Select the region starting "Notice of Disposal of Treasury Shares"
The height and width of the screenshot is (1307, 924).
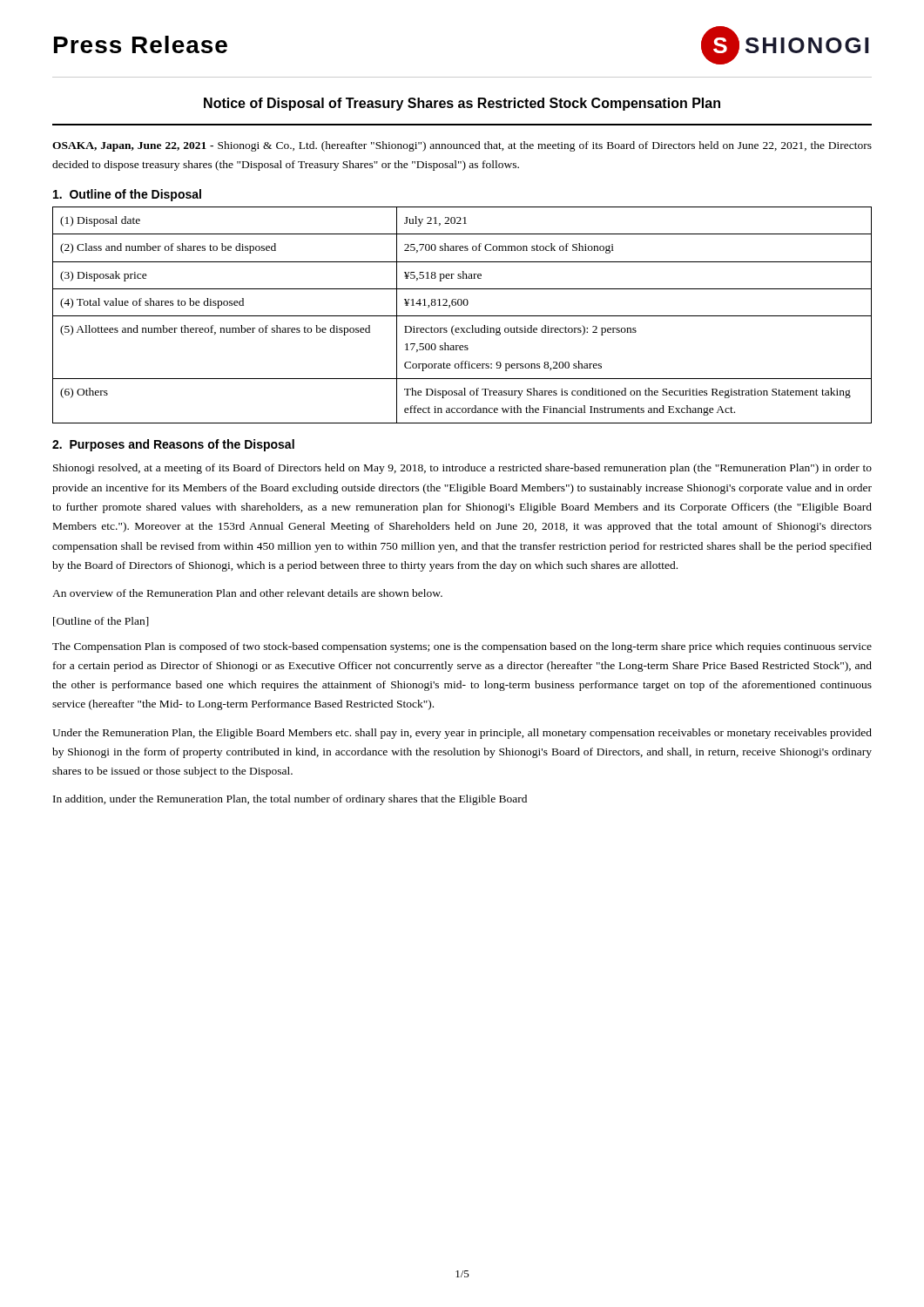point(462,103)
